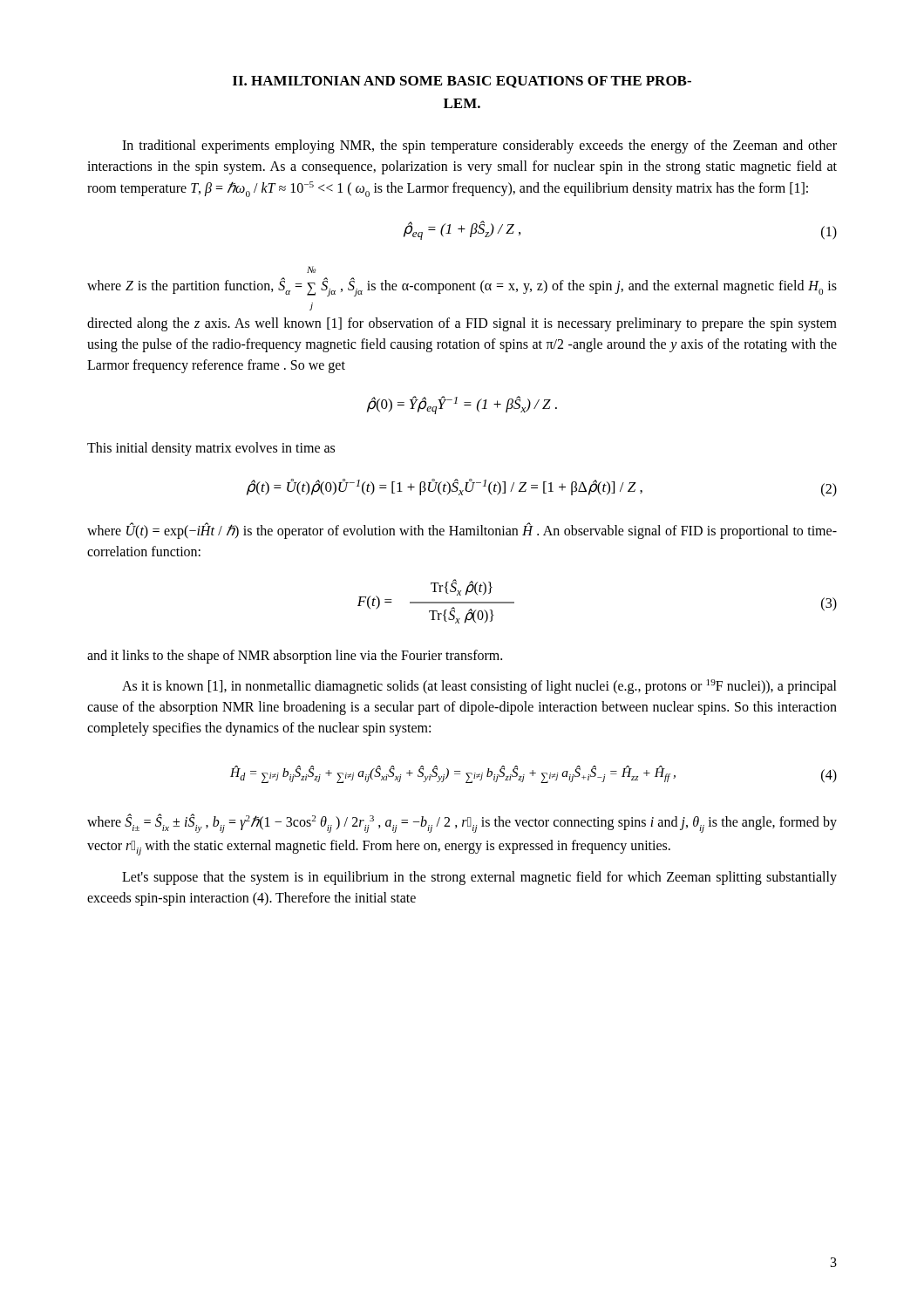The width and height of the screenshot is (924, 1308).
Task: Locate the formula with the text "ρ̂(0) = Ŷρ̂eqŶ−1"
Action: click(462, 407)
